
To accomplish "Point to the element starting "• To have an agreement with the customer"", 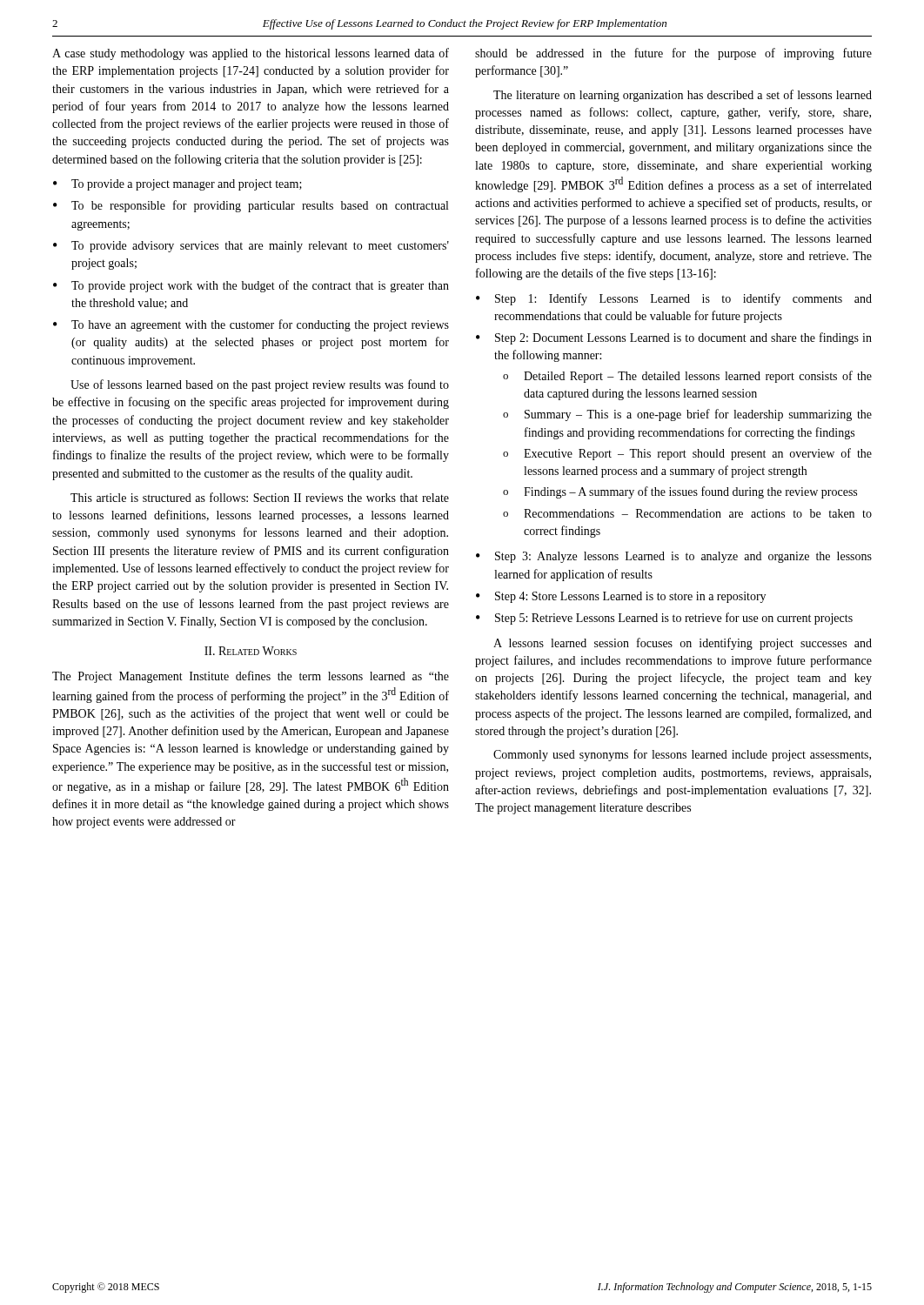I will (x=251, y=343).
